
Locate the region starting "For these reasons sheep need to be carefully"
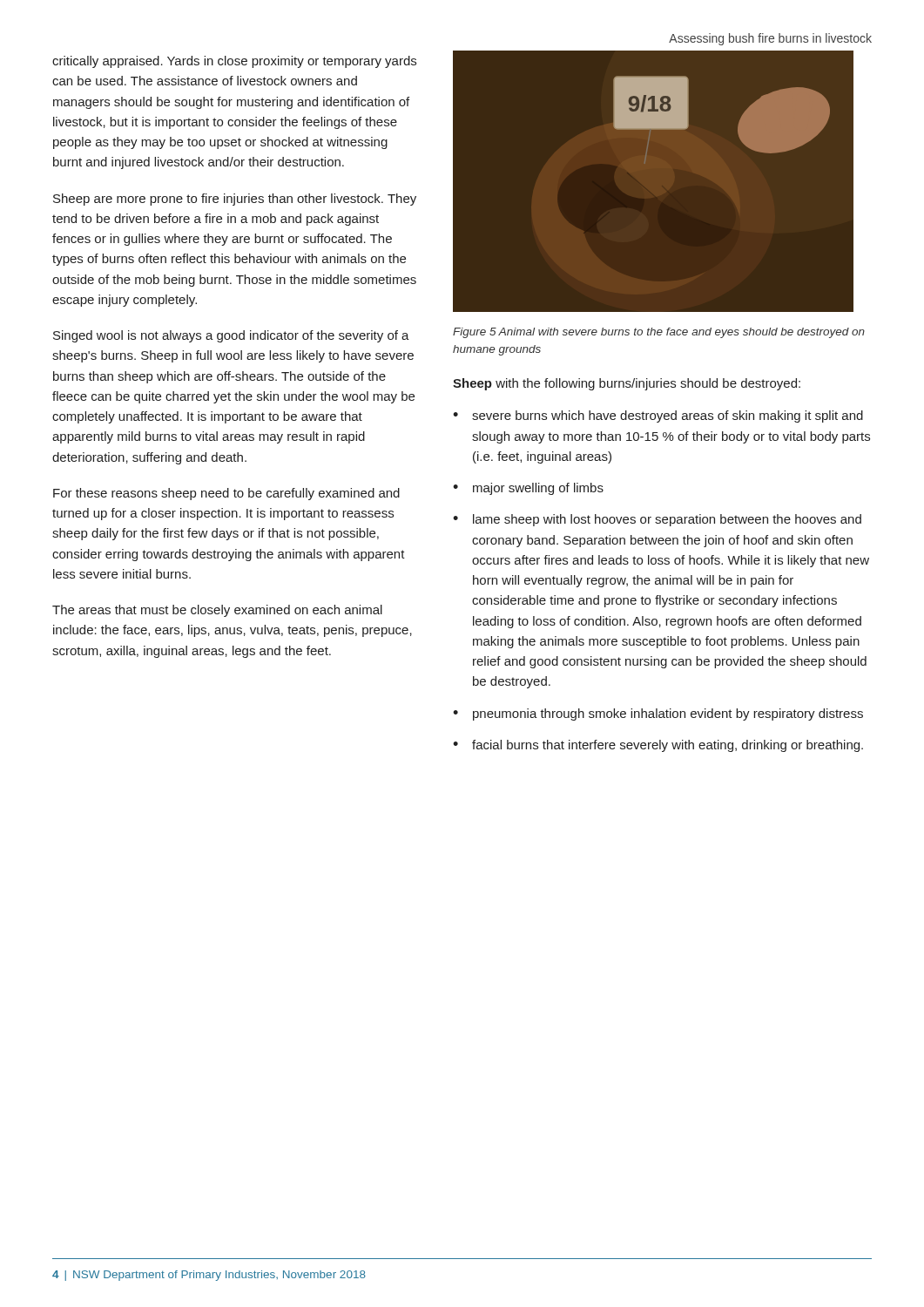tap(228, 533)
